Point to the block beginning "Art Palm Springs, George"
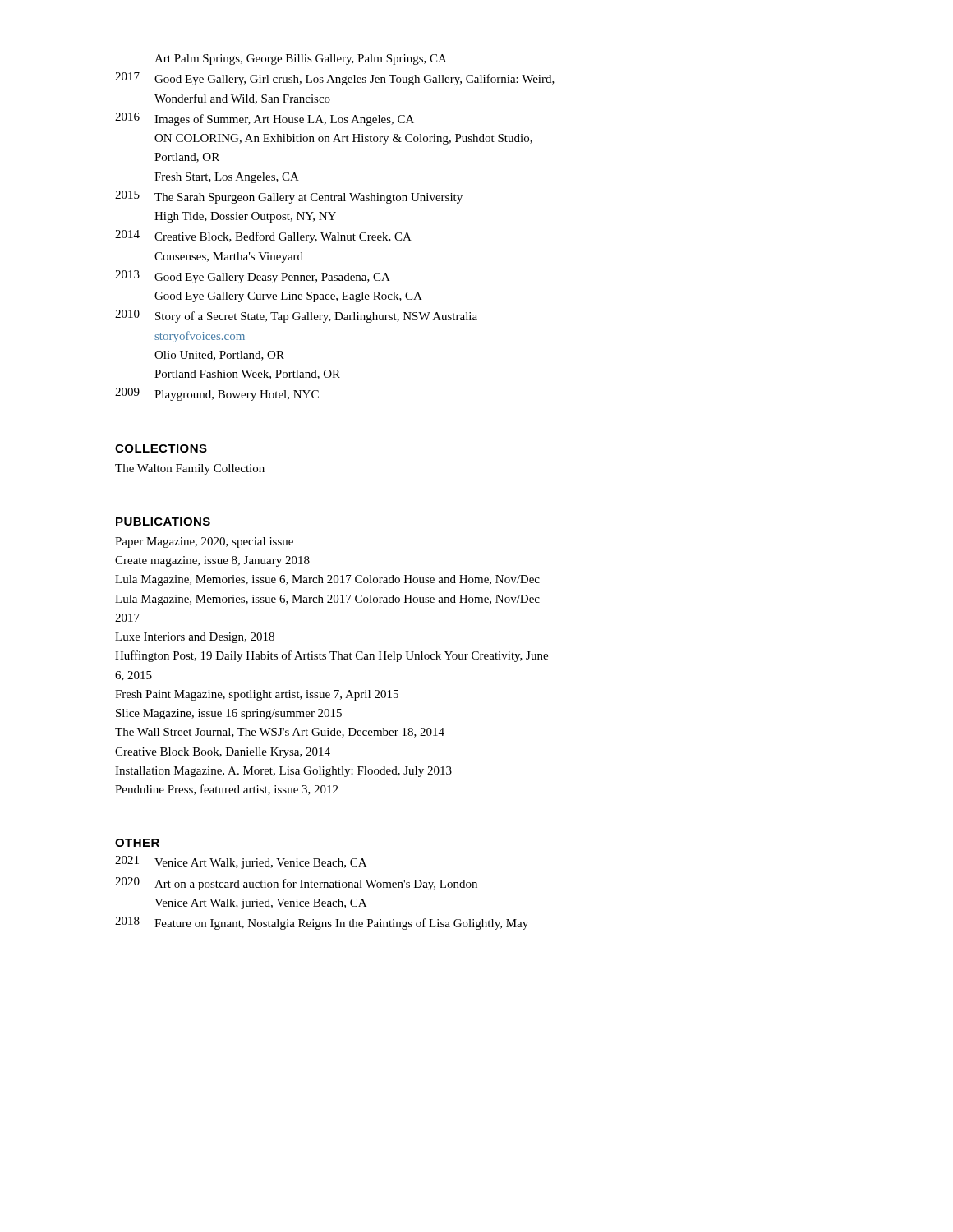Viewport: 953px width, 1232px height. pos(301,60)
